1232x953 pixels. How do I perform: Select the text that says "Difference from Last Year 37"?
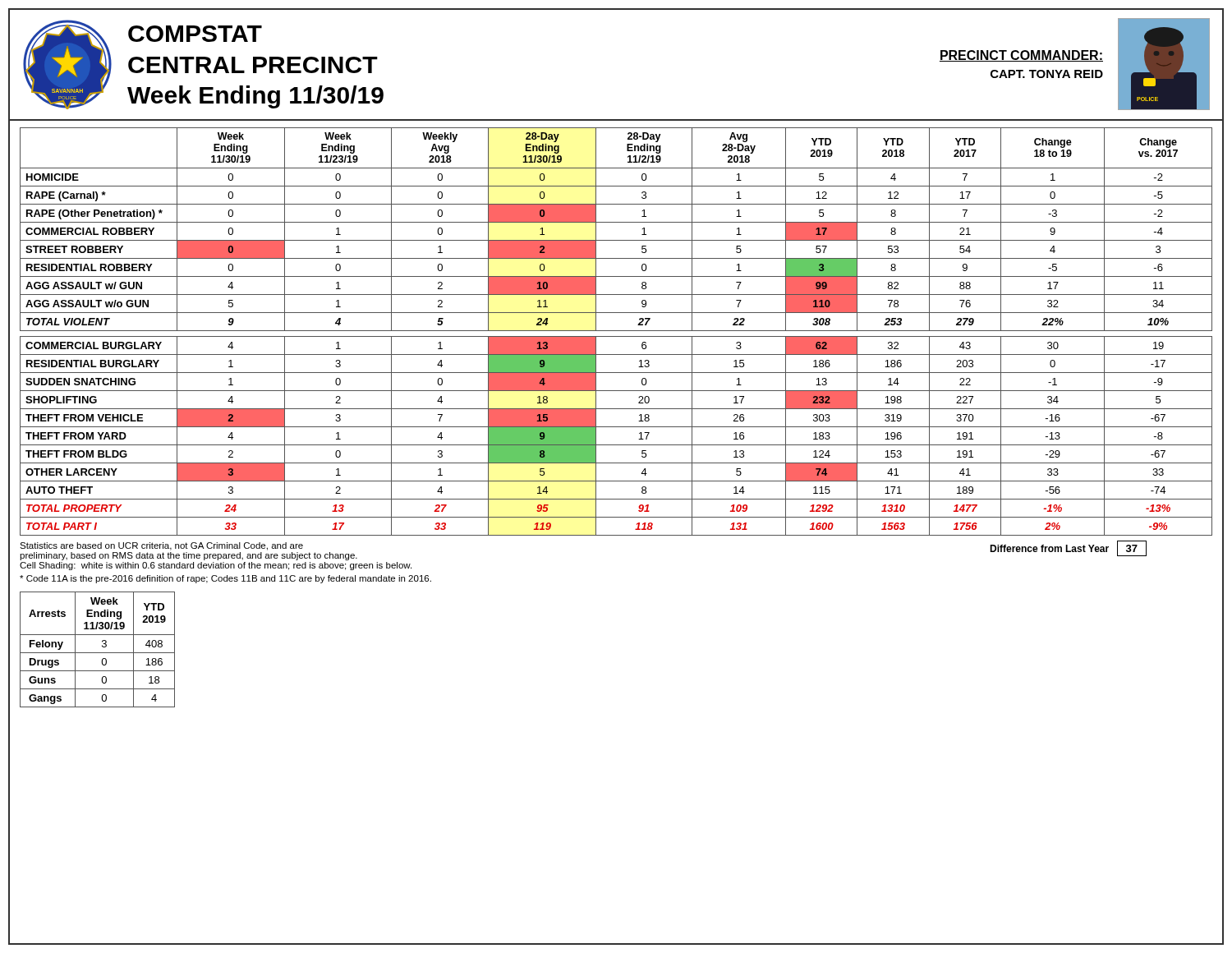[1068, 548]
